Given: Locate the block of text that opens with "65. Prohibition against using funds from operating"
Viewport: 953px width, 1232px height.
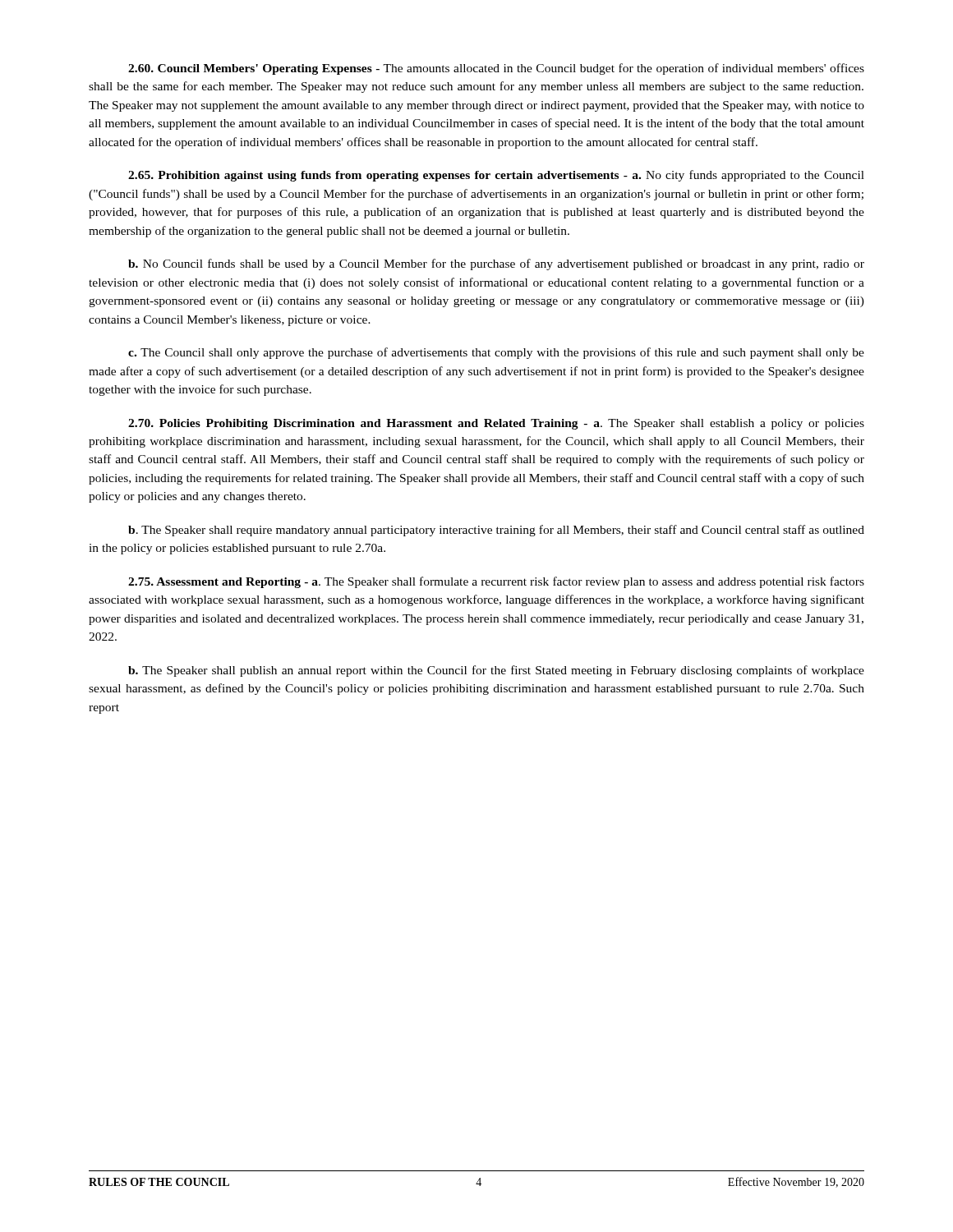Looking at the screenshot, I should 476,202.
